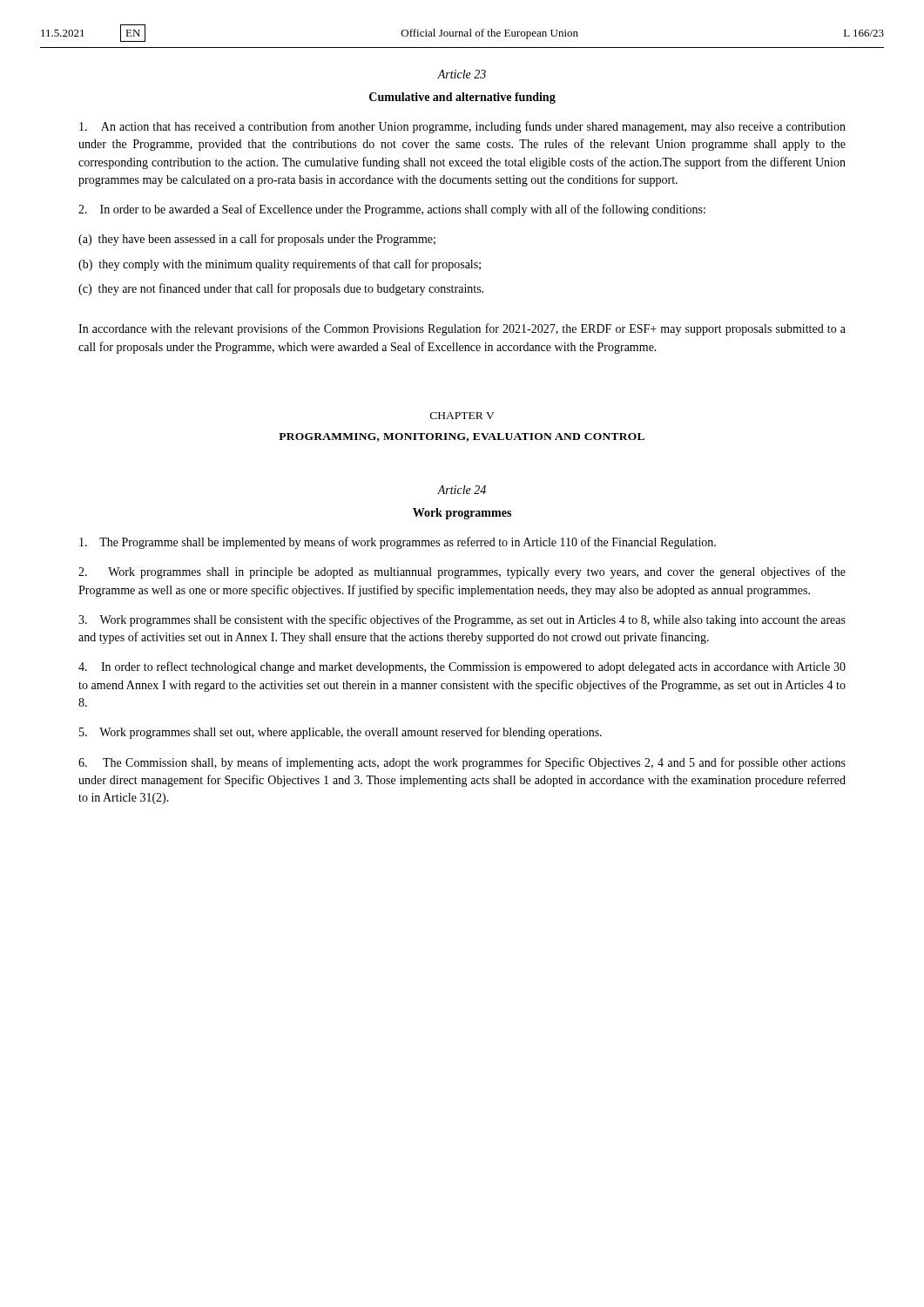924x1307 pixels.
Task: Point to the element starting "The Programme shall be implemented by means"
Action: pos(398,542)
